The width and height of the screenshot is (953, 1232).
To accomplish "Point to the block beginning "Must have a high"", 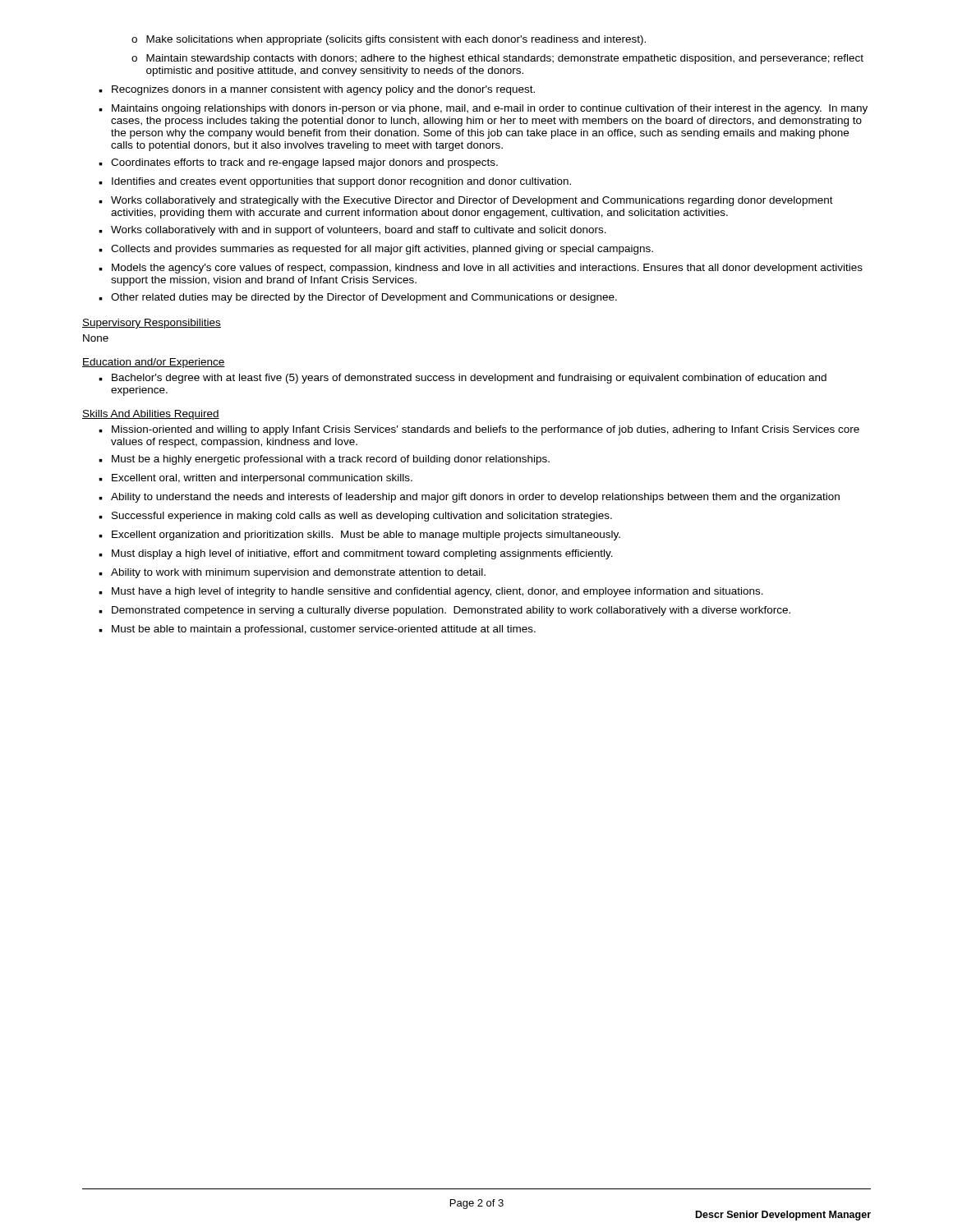I will (x=437, y=591).
